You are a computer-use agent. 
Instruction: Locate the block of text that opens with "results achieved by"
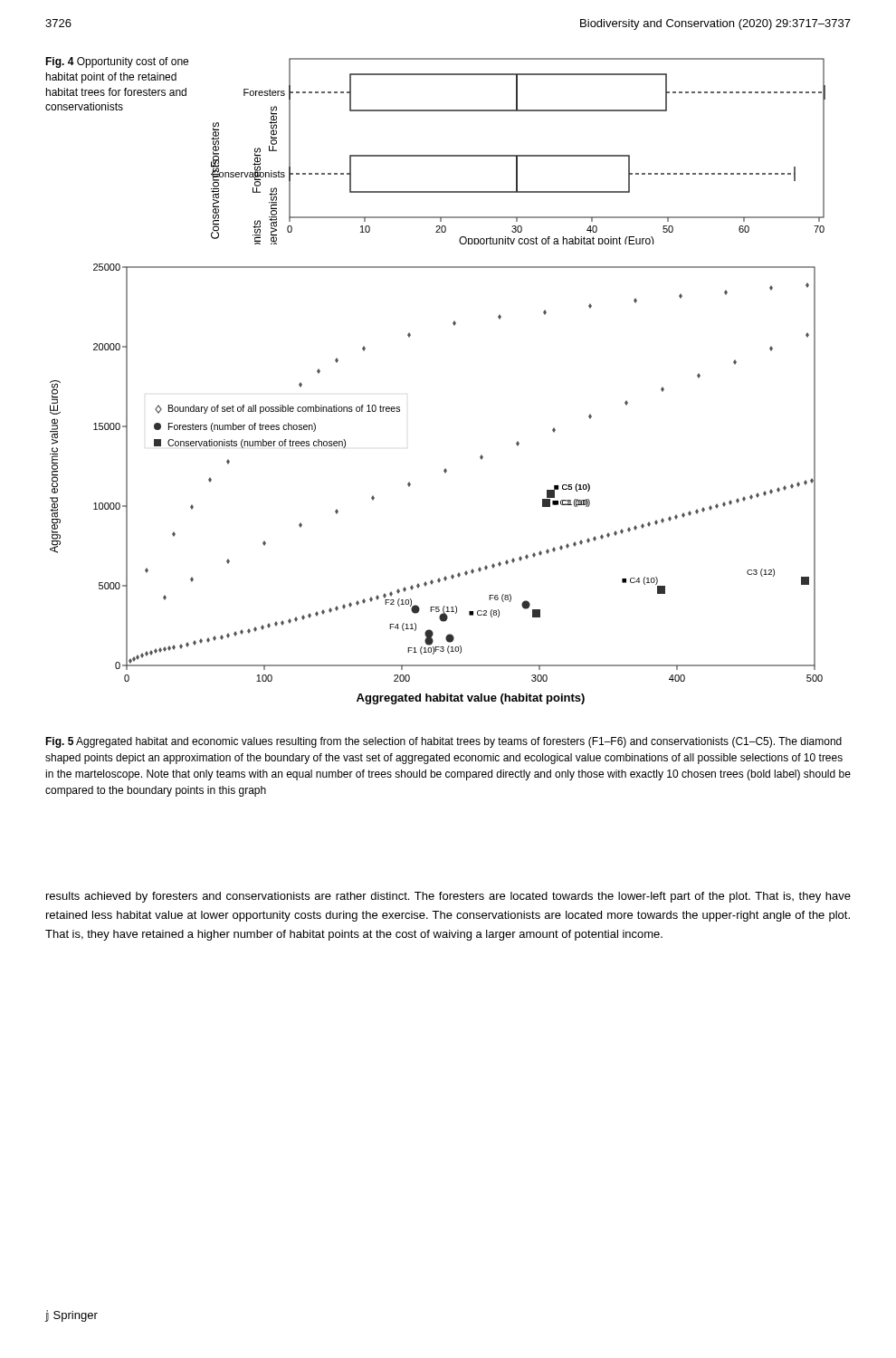click(448, 915)
